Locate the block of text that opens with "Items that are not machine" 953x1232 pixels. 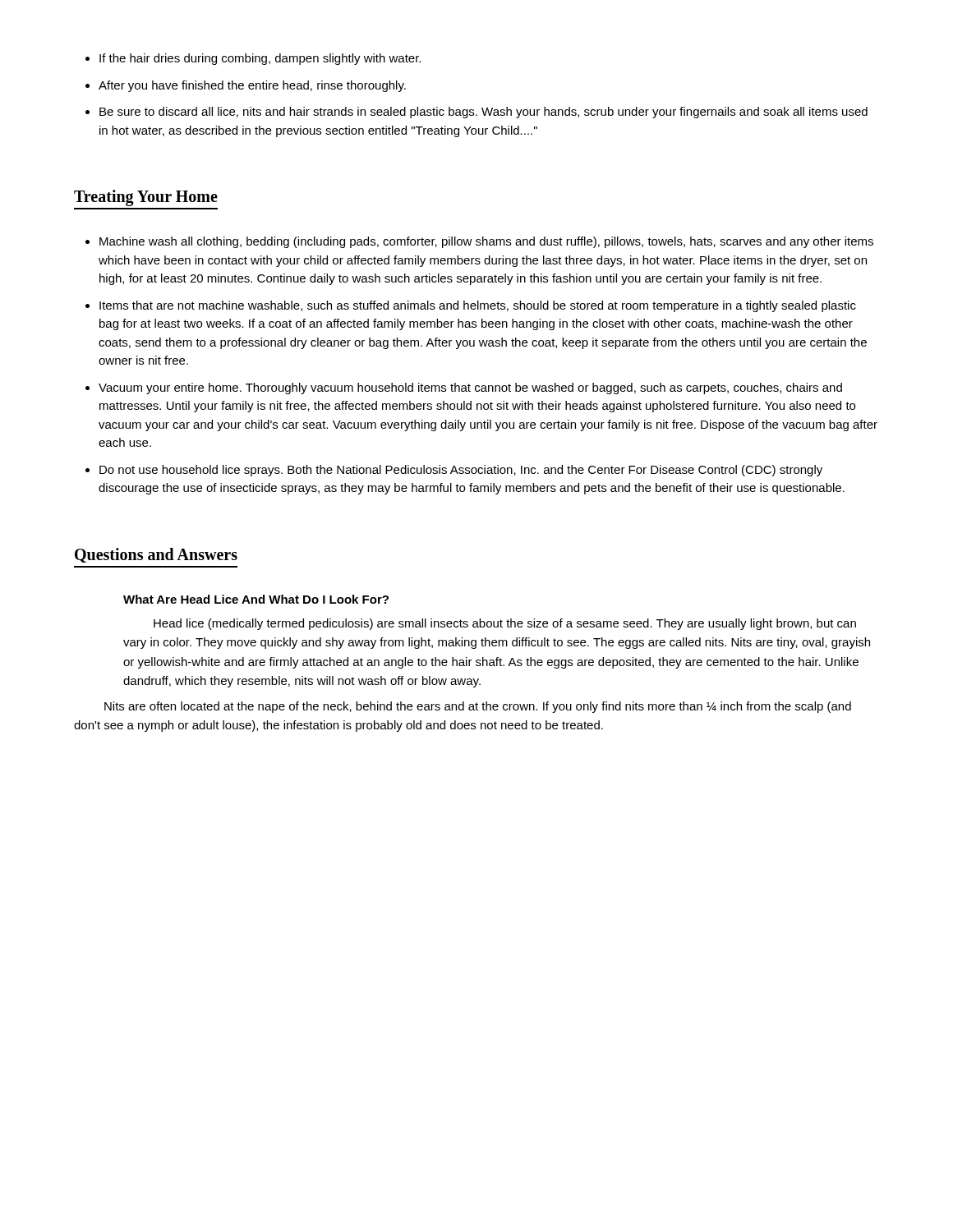pos(476,333)
